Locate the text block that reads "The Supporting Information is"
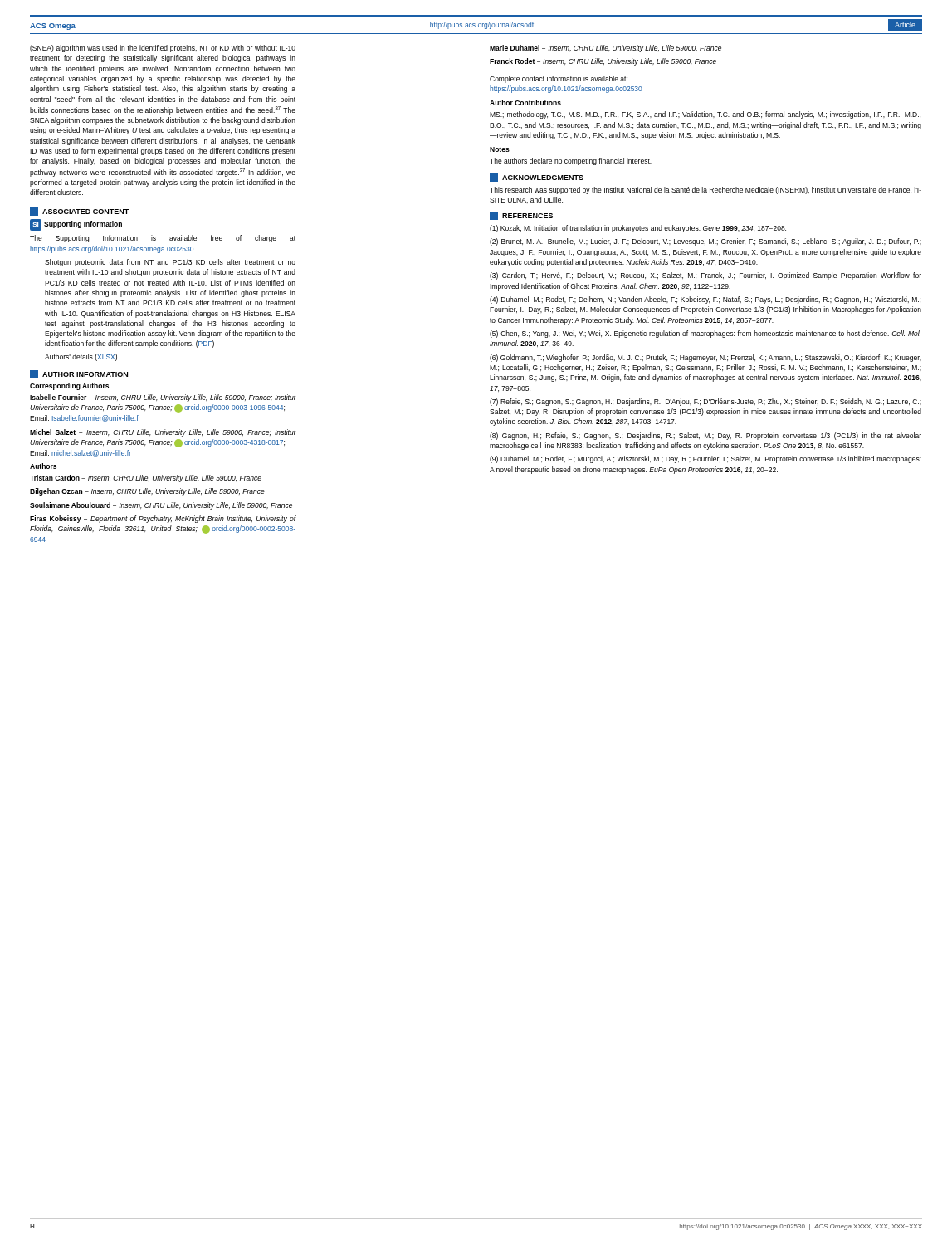Image resolution: width=952 pixels, height=1245 pixels. [163, 244]
